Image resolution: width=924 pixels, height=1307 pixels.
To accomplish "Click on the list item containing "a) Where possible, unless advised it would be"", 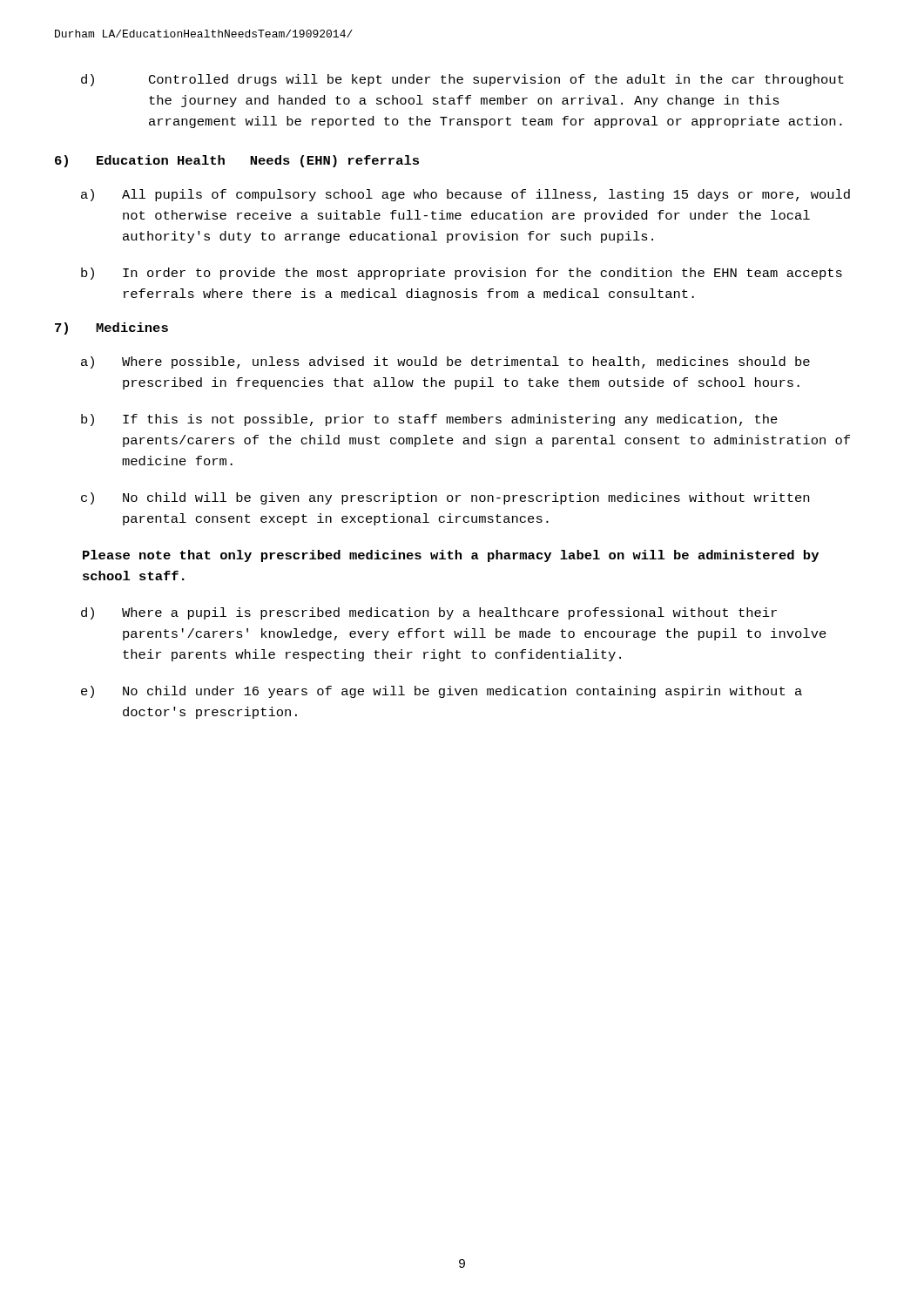I will [475, 373].
